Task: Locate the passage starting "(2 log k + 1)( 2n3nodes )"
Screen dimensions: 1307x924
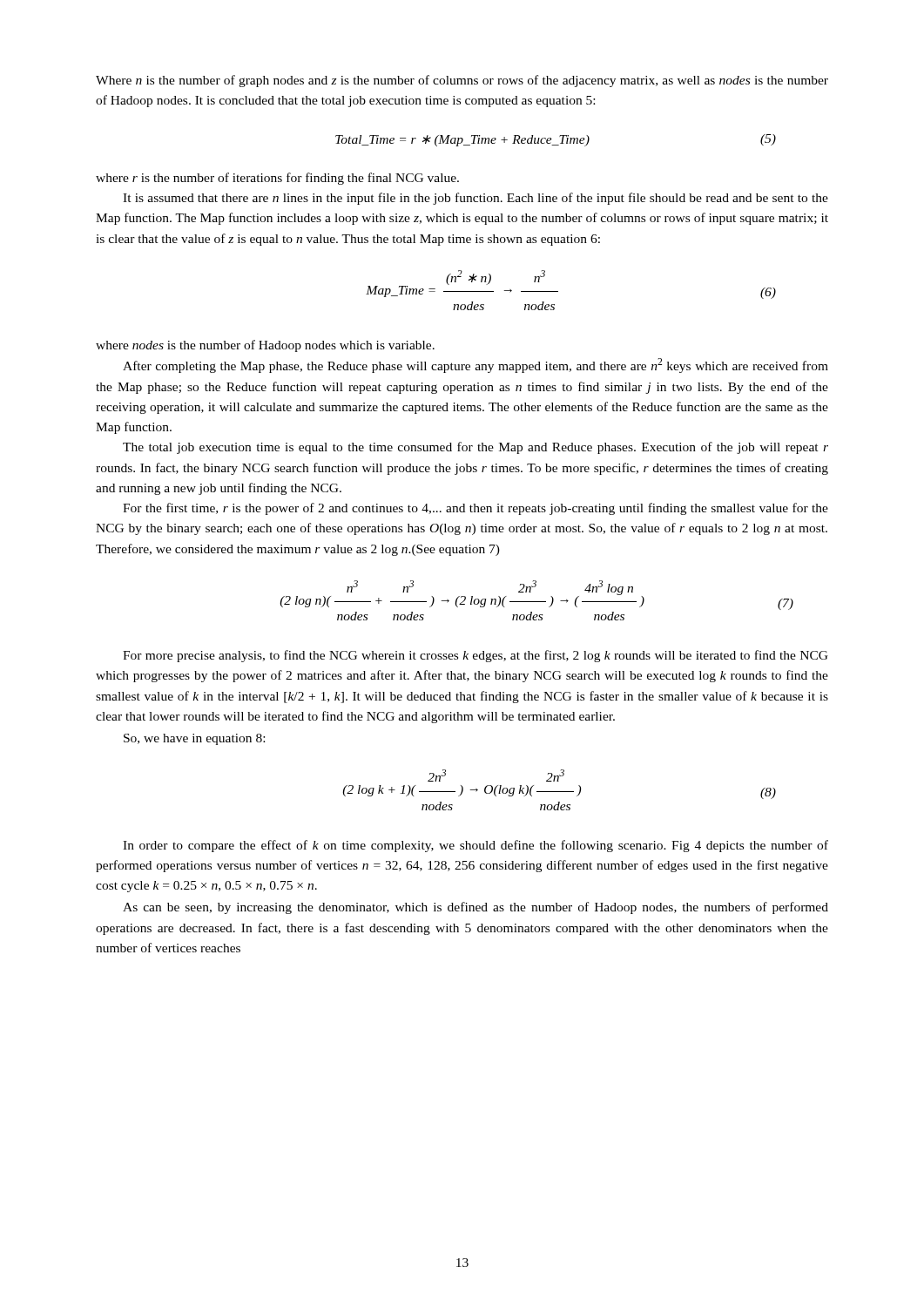Action: click(x=559, y=791)
